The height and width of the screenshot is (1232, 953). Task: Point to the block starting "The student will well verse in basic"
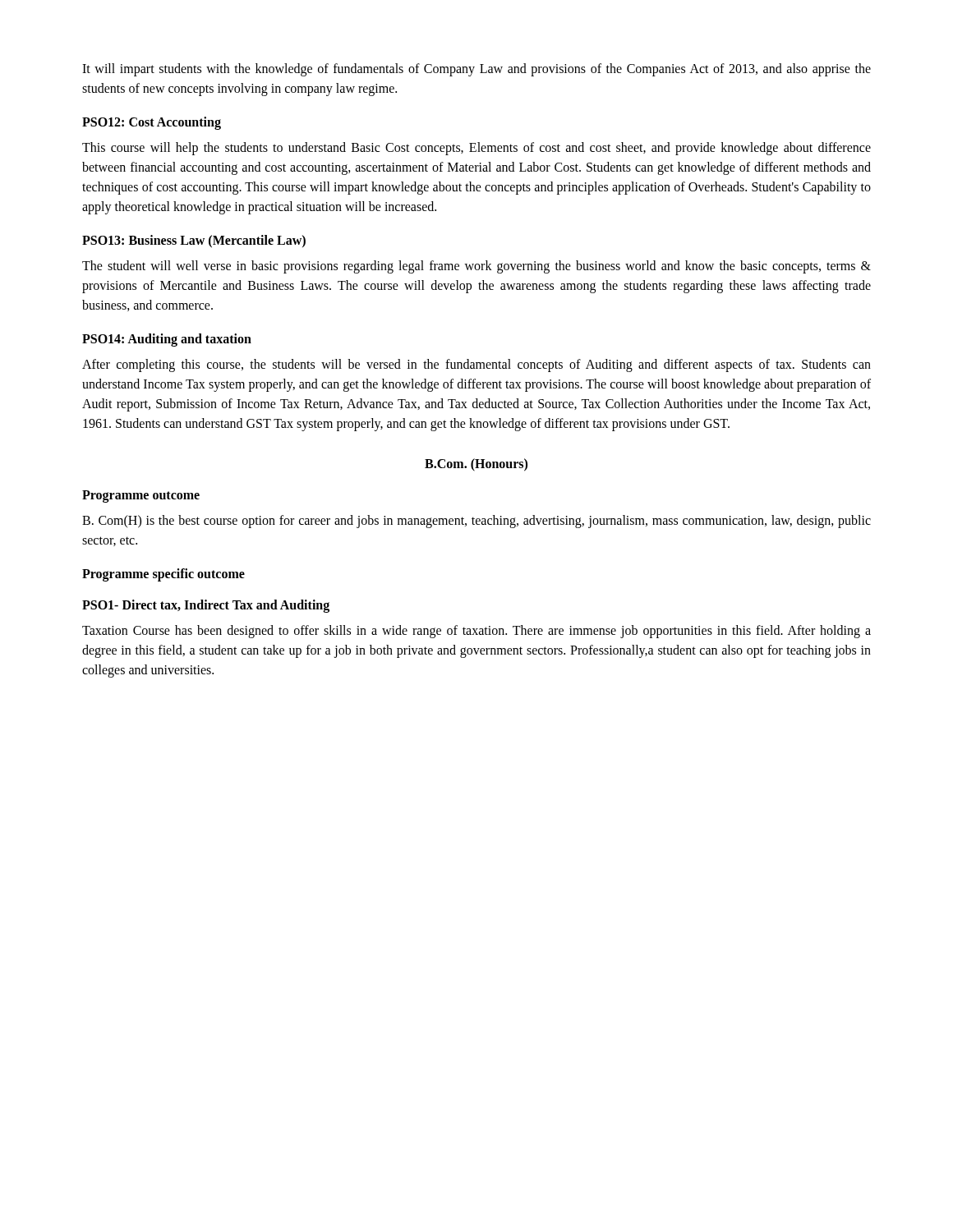coord(476,285)
